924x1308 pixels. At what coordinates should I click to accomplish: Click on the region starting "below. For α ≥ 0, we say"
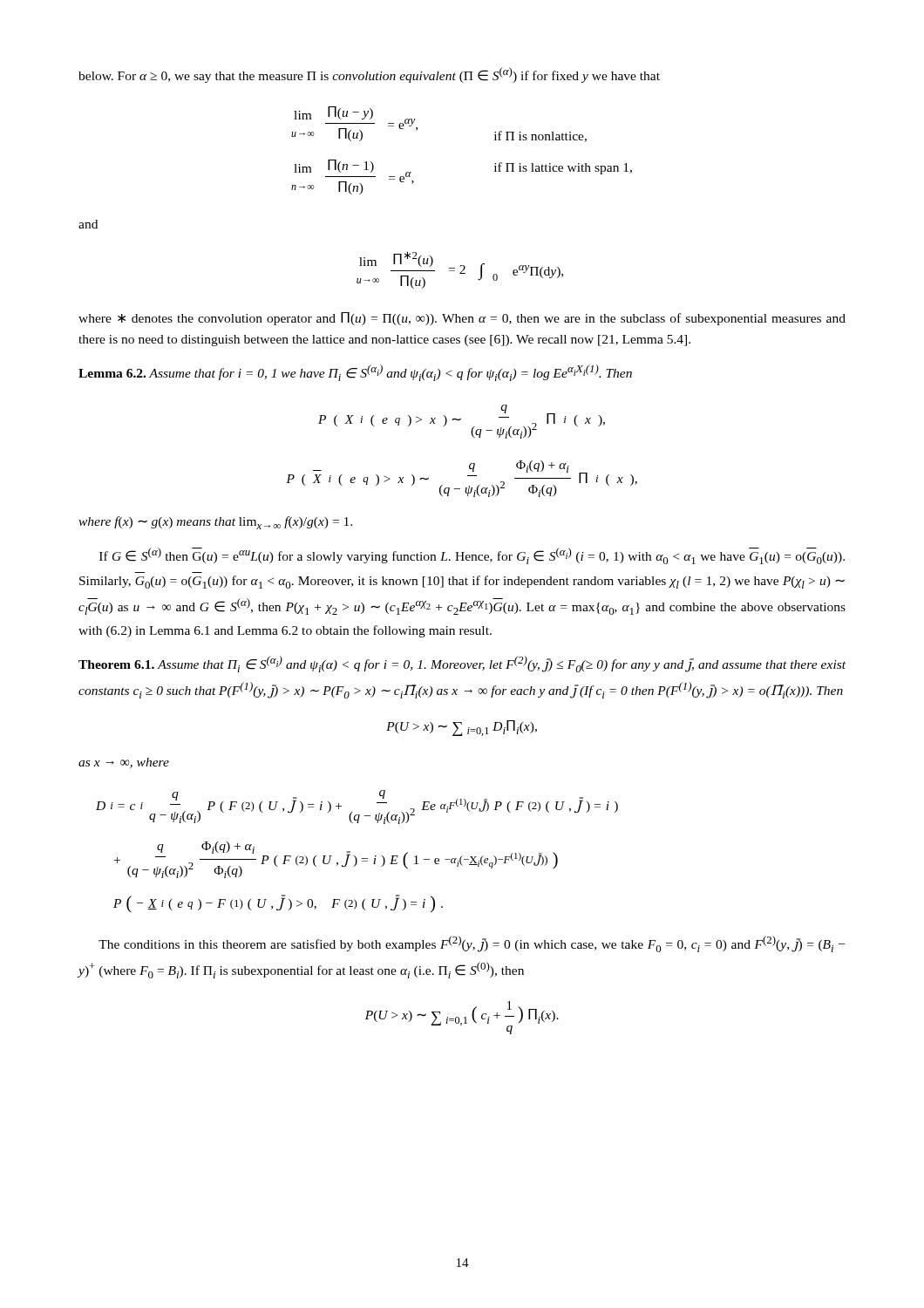pos(462,75)
